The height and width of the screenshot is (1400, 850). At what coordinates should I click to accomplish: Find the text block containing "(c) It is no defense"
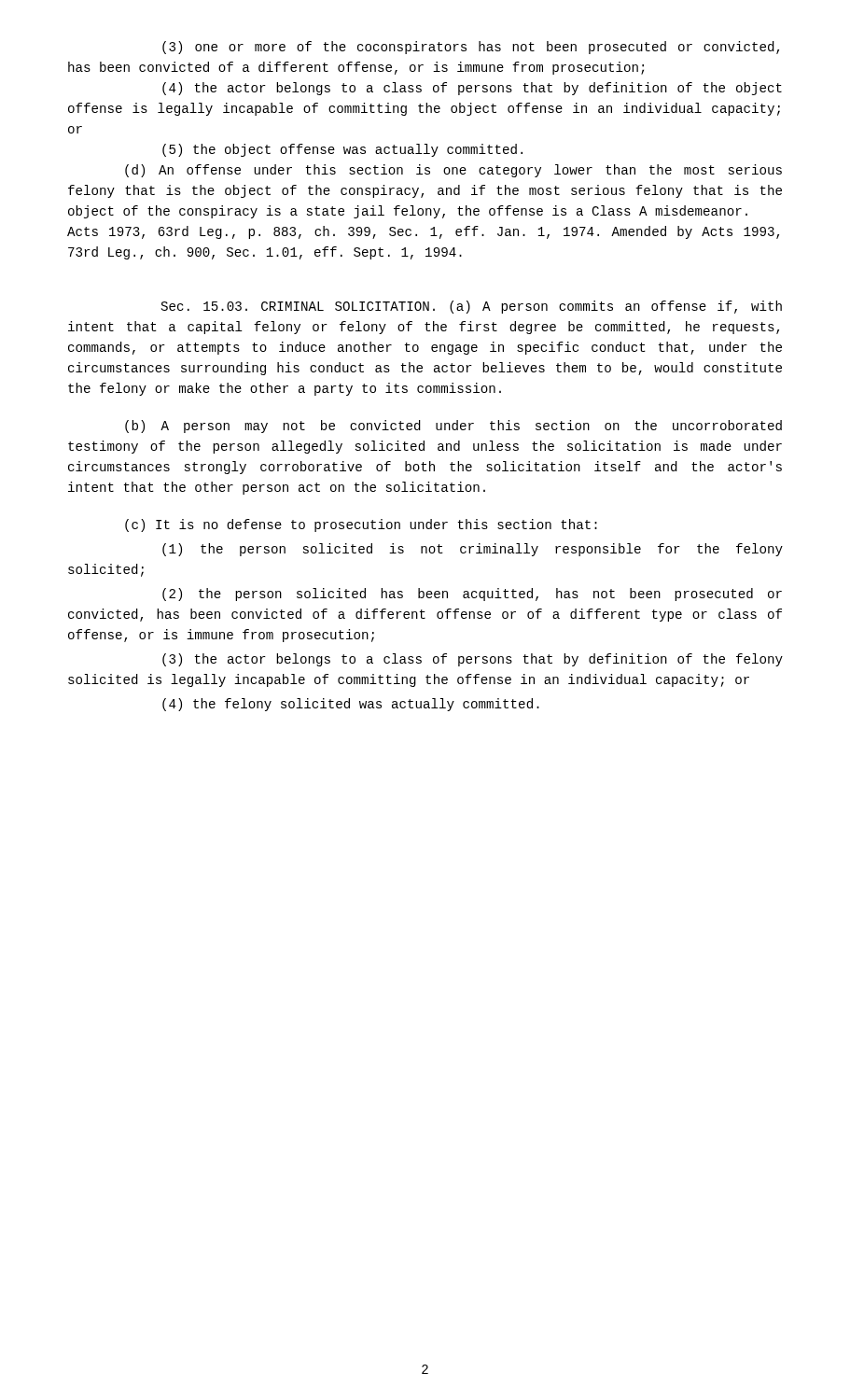[x=425, y=525]
